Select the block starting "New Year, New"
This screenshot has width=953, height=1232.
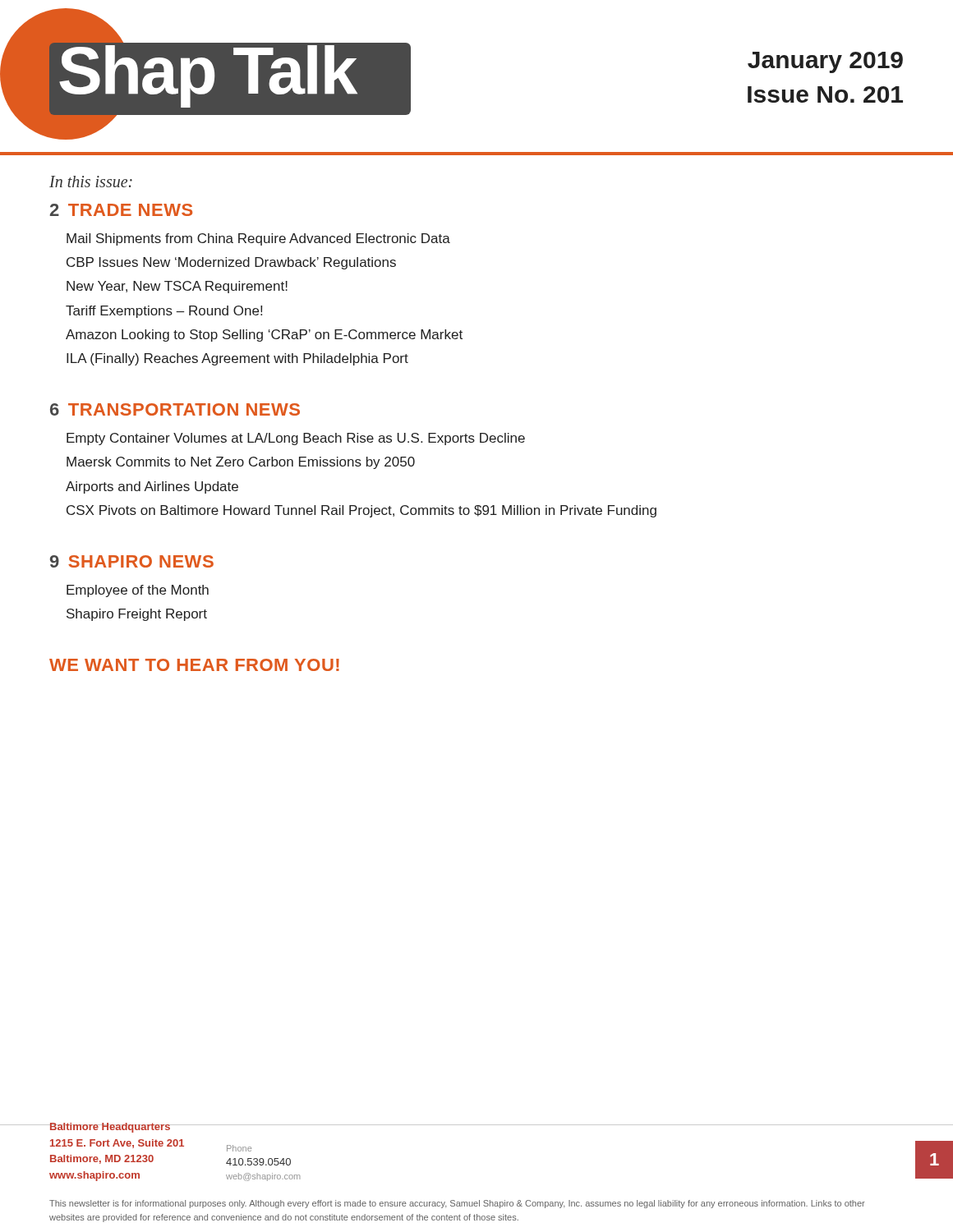[177, 287]
